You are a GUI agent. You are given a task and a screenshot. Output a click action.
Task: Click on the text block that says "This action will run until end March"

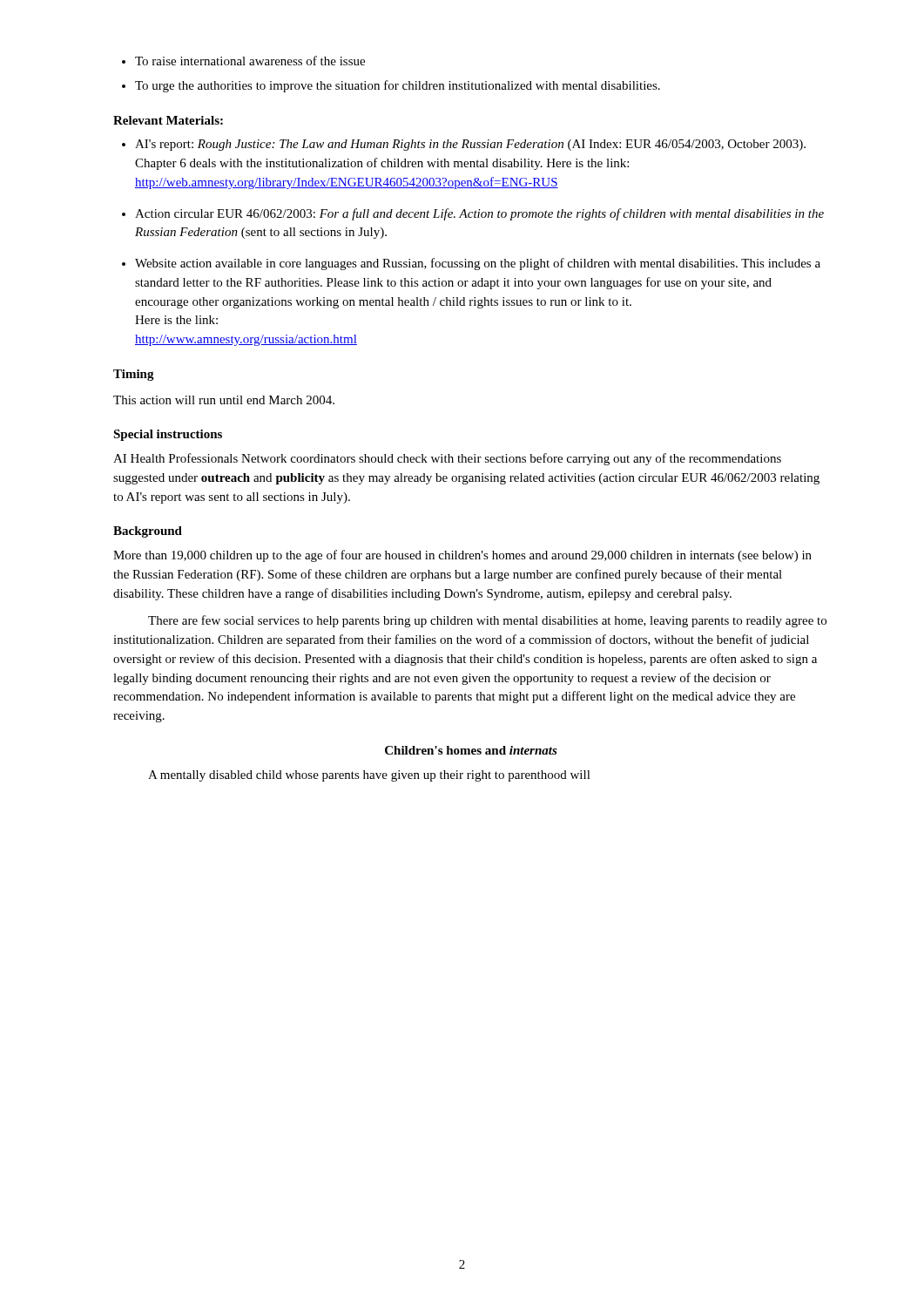pos(224,399)
